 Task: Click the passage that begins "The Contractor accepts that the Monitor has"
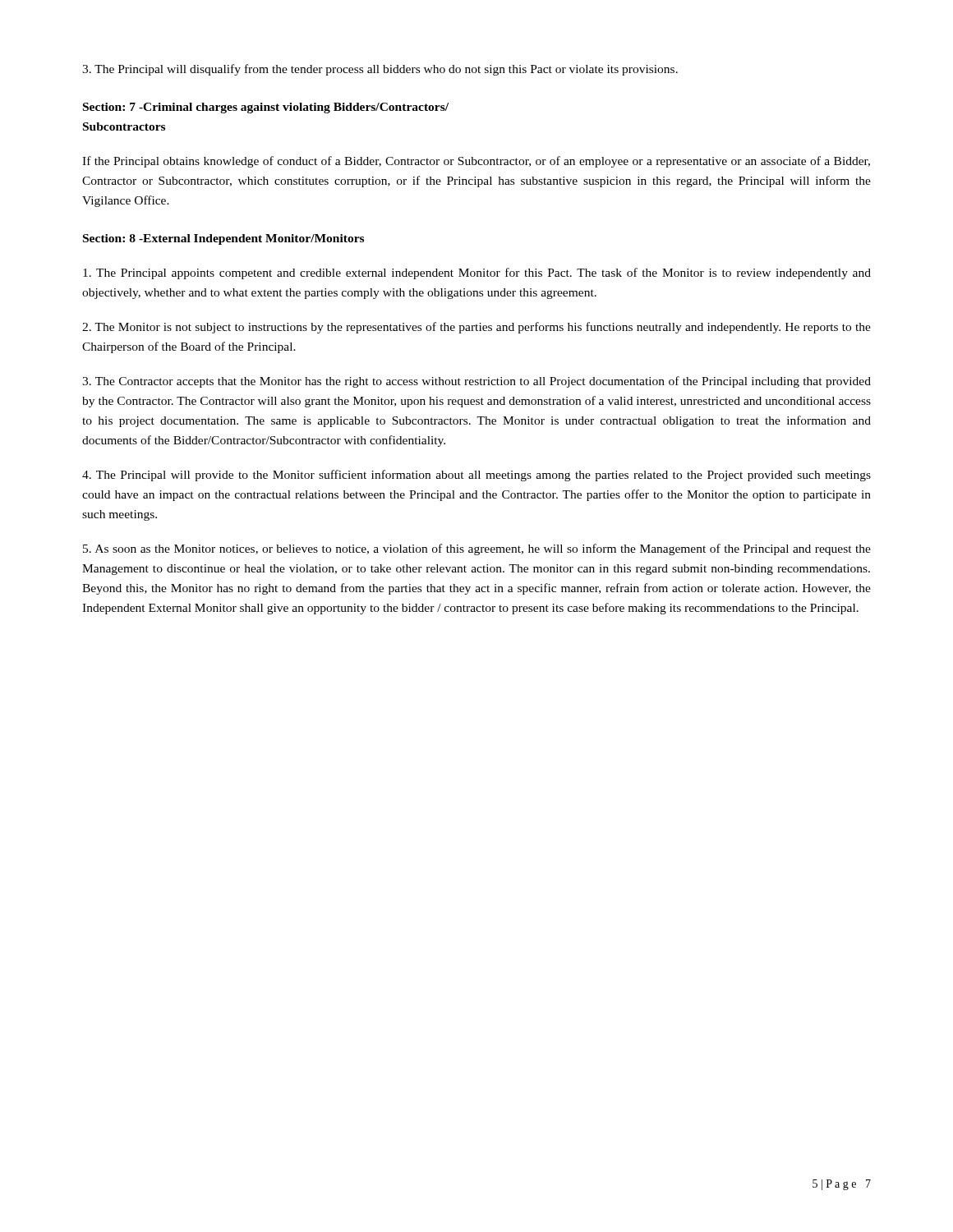(x=476, y=411)
